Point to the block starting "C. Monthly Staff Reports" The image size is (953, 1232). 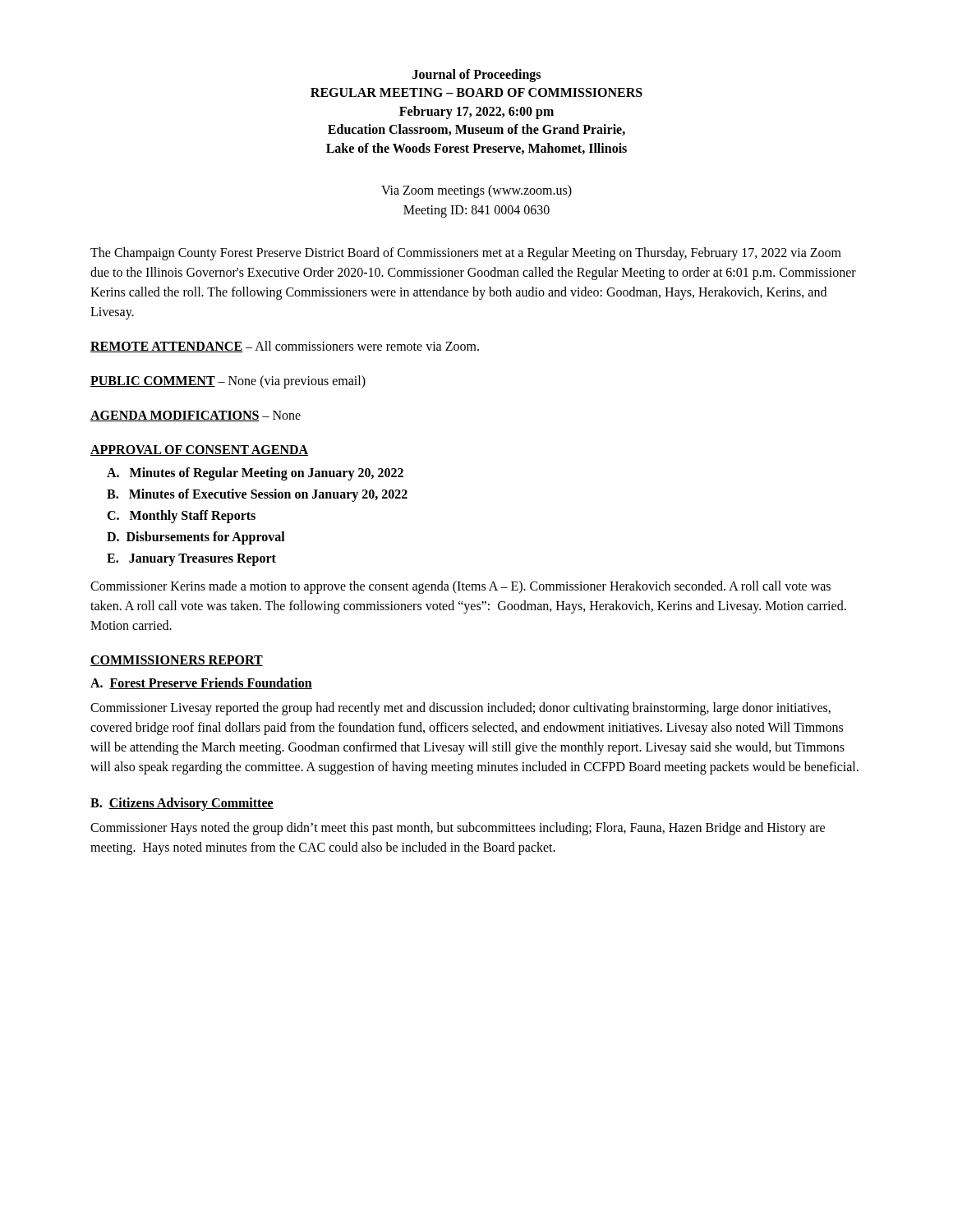pos(181,515)
